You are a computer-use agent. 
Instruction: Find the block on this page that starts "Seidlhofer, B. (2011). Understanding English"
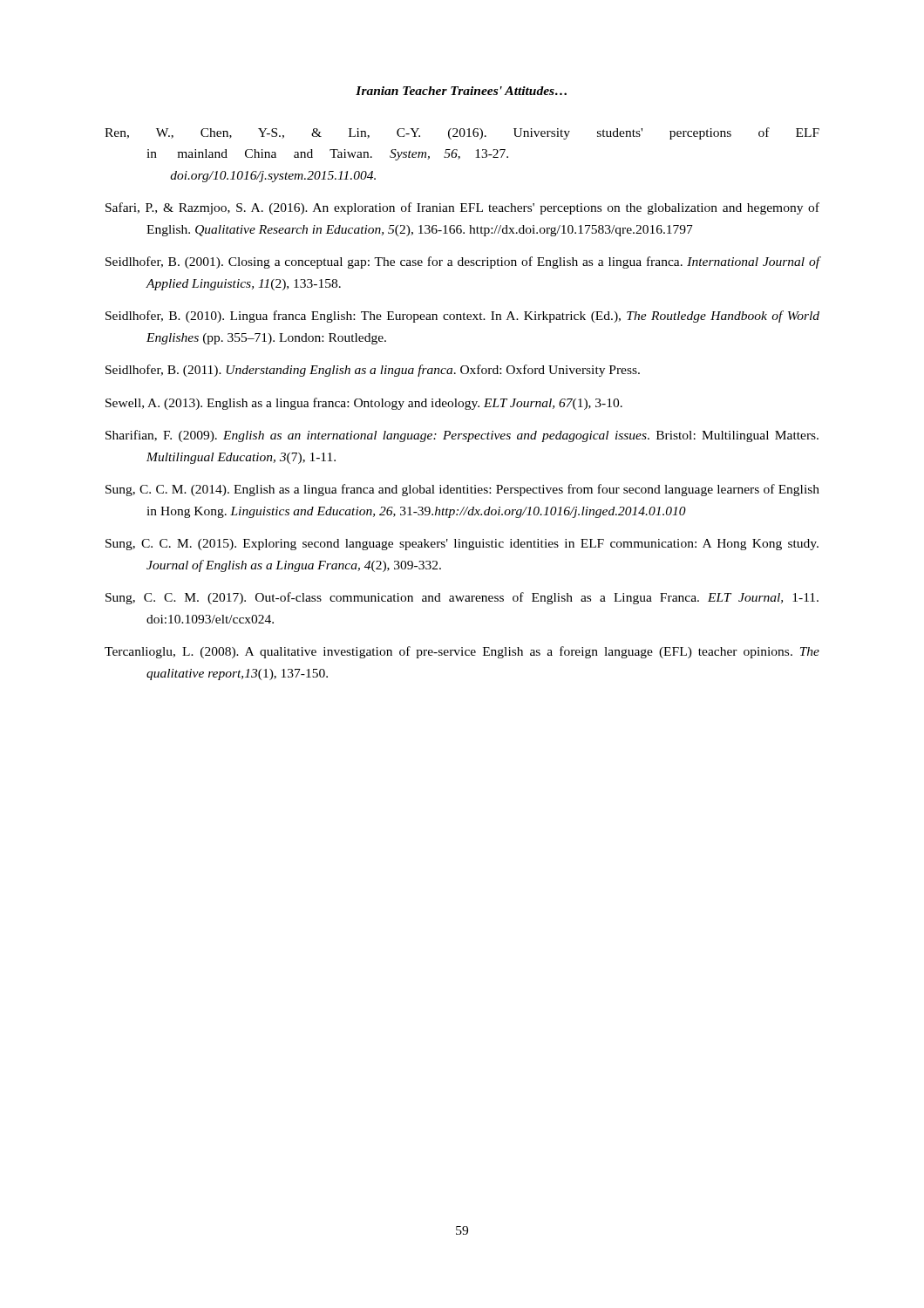point(373,370)
